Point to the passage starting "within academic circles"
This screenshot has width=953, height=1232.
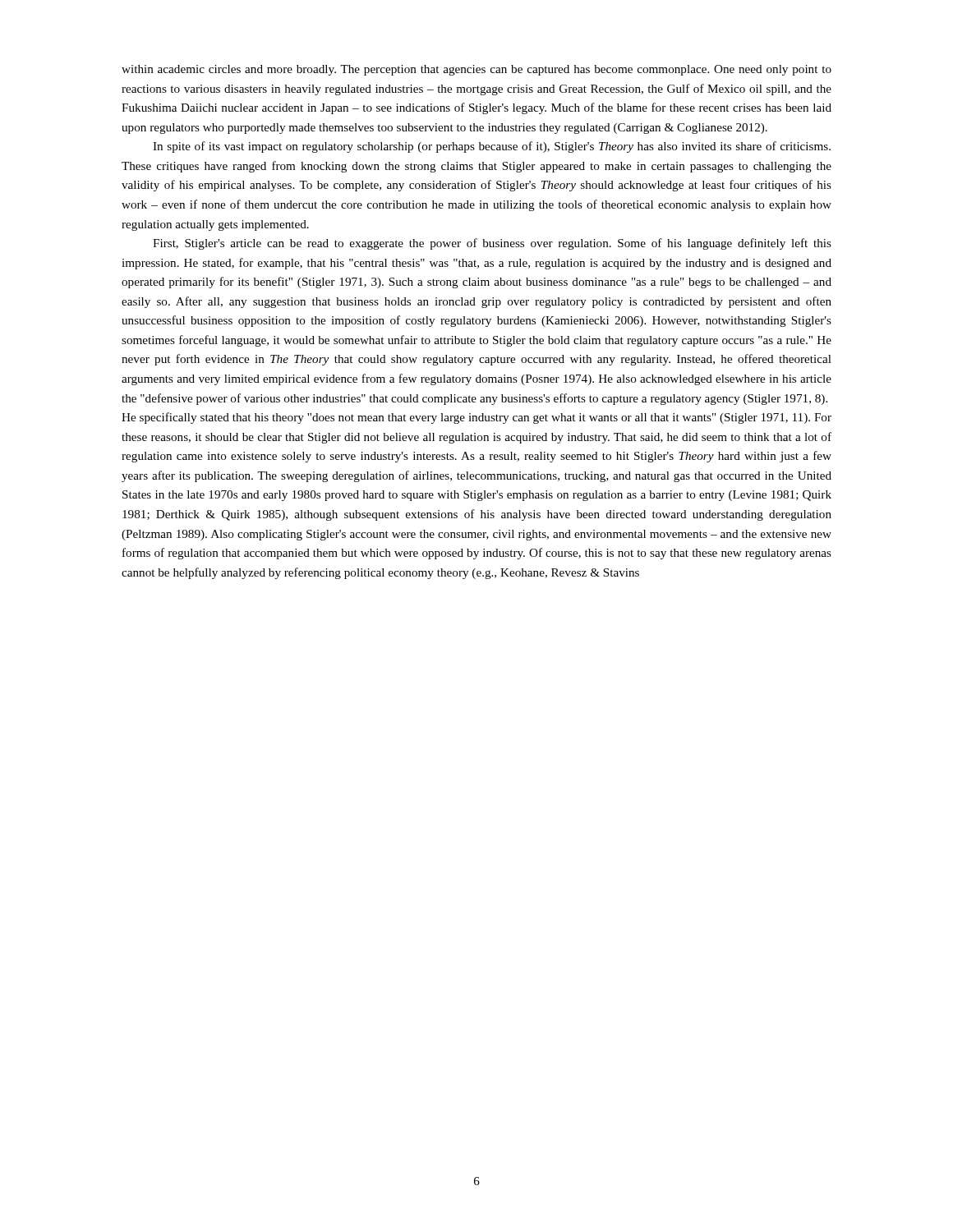476,320
